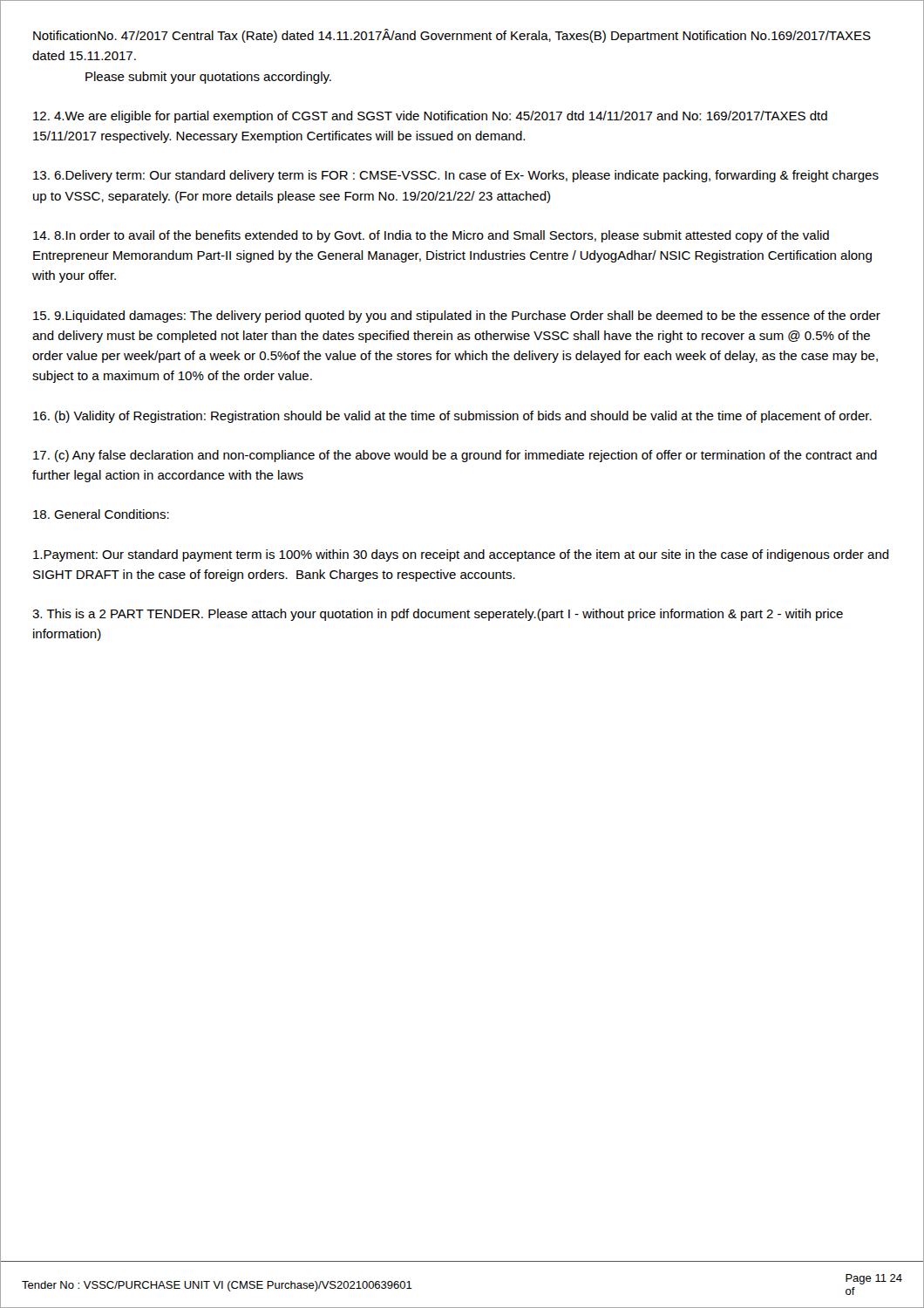The height and width of the screenshot is (1308, 924).
Task: Click on the block starting "General Conditions:"
Action: [x=101, y=514]
